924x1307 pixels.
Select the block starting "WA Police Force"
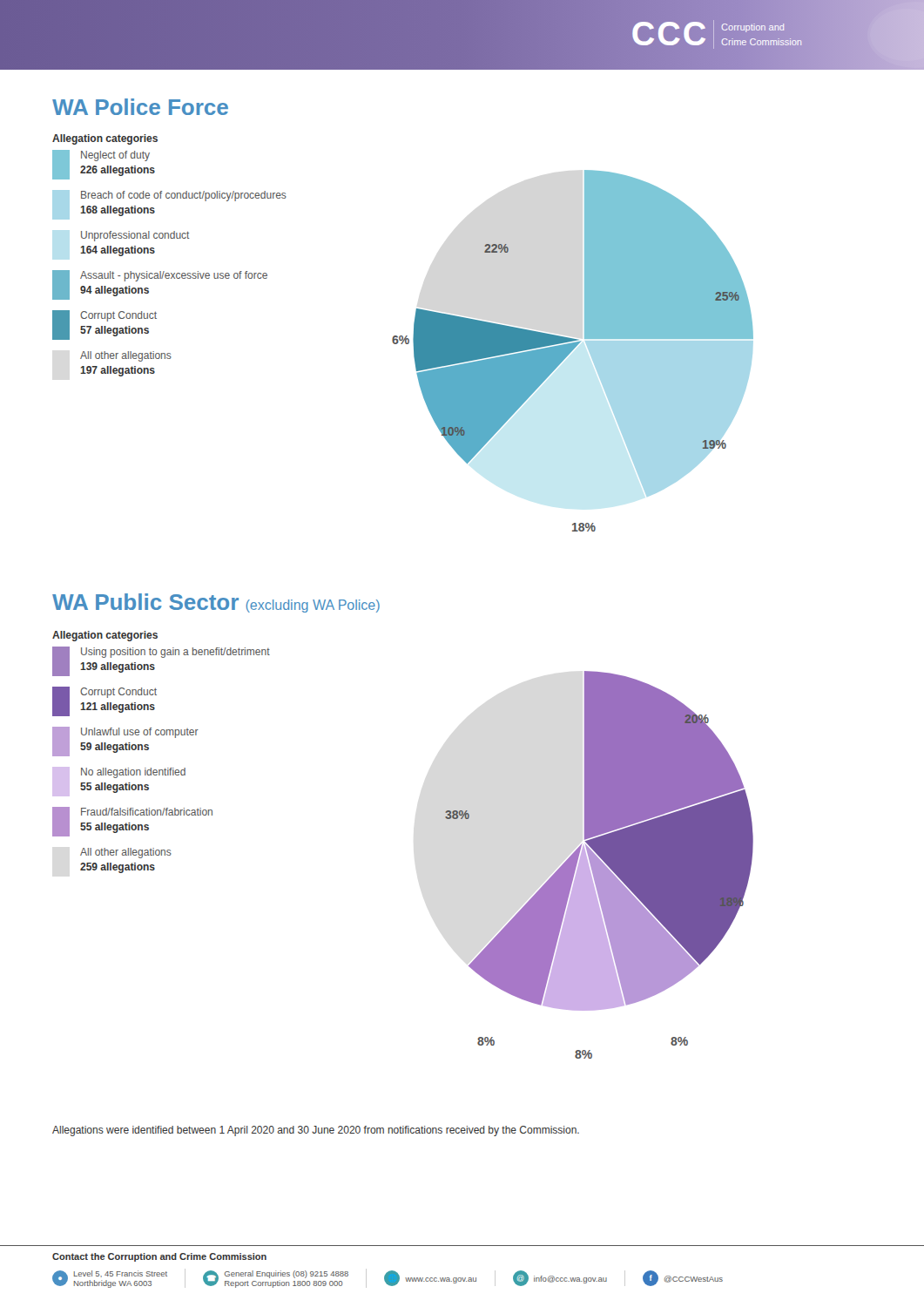click(141, 107)
